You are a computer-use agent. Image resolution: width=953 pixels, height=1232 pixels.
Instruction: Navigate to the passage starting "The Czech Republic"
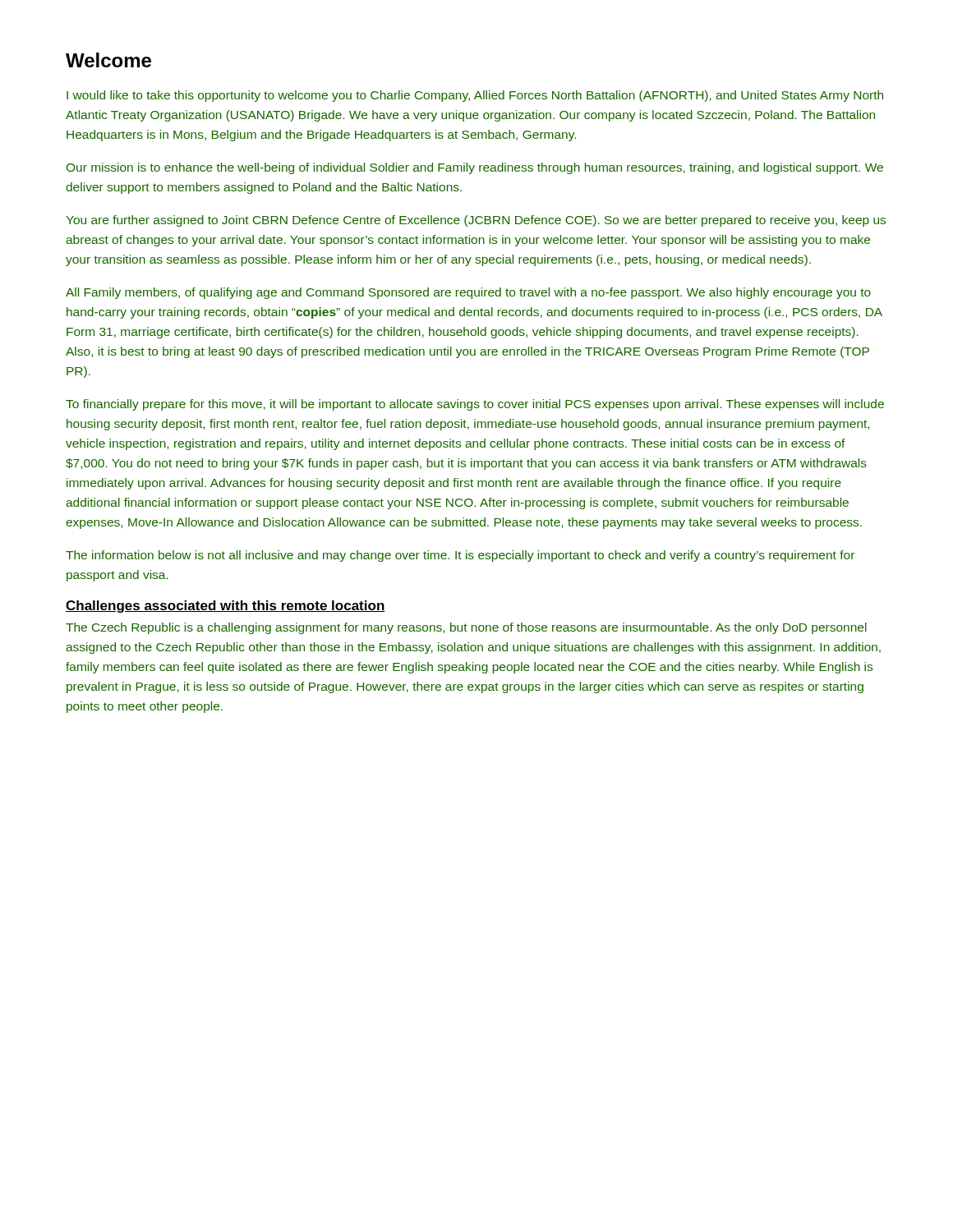point(476,667)
